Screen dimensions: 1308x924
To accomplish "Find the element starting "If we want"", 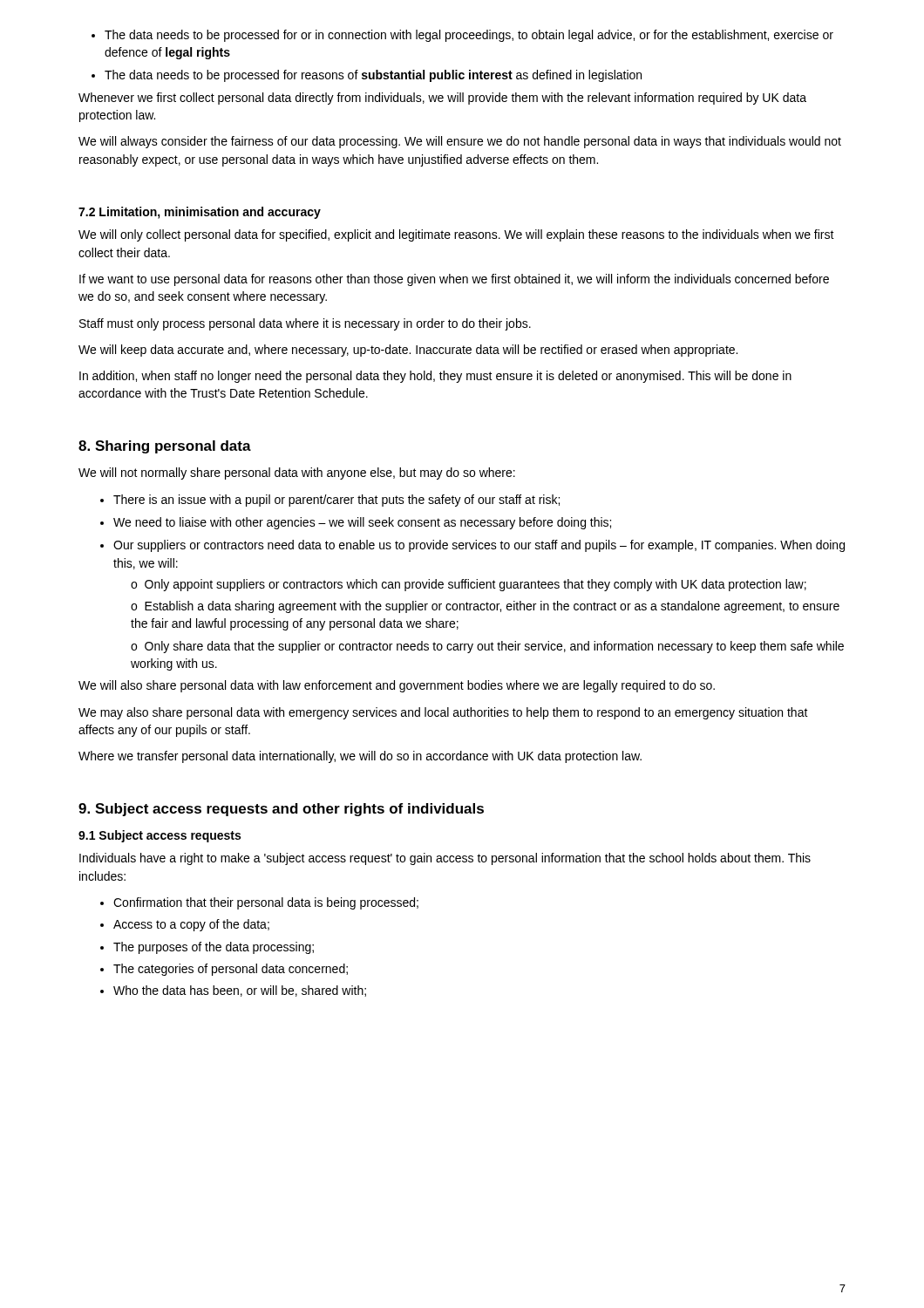I will [x=462, y=288].
